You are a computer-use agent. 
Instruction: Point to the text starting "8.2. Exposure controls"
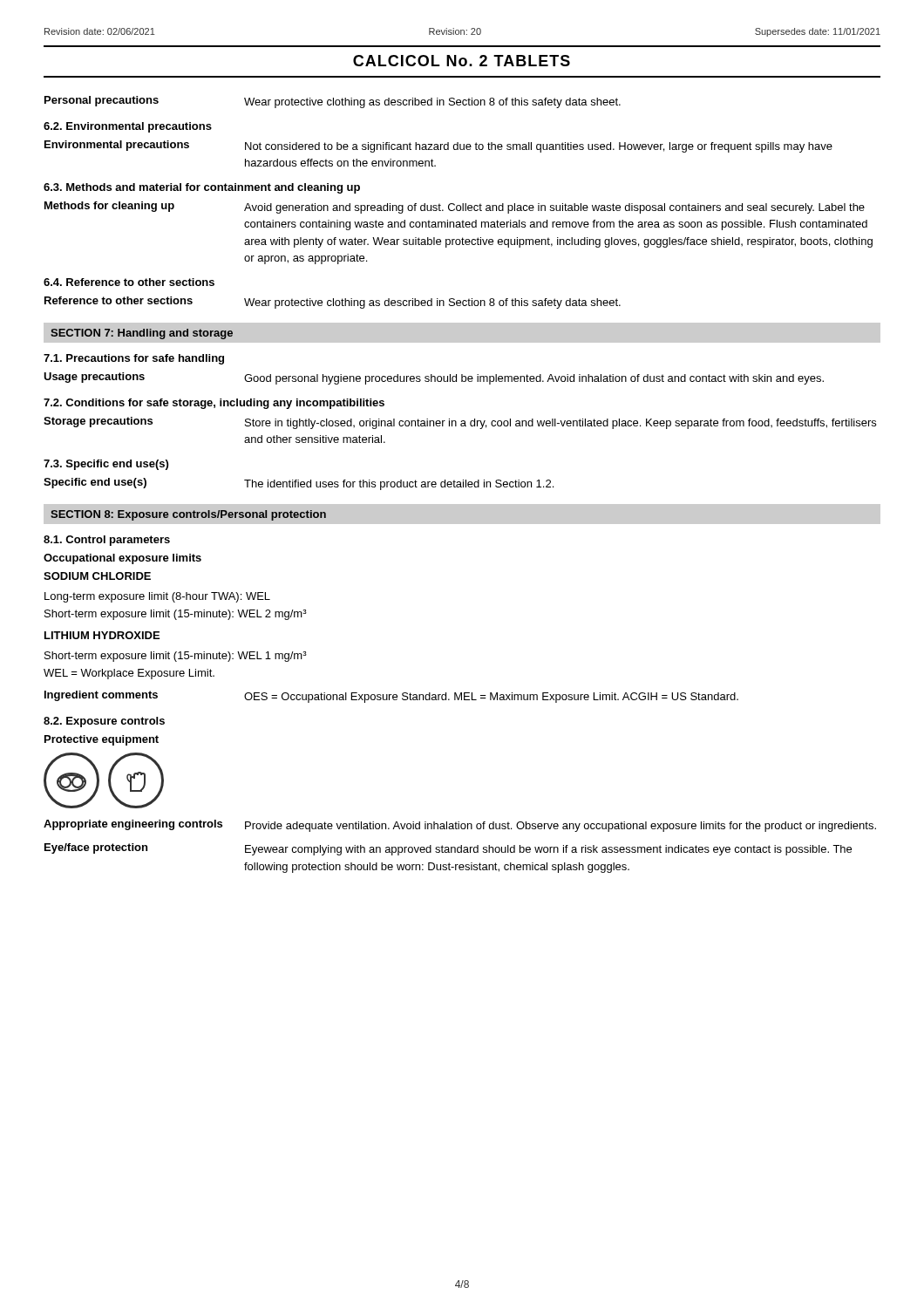point(104,720)
